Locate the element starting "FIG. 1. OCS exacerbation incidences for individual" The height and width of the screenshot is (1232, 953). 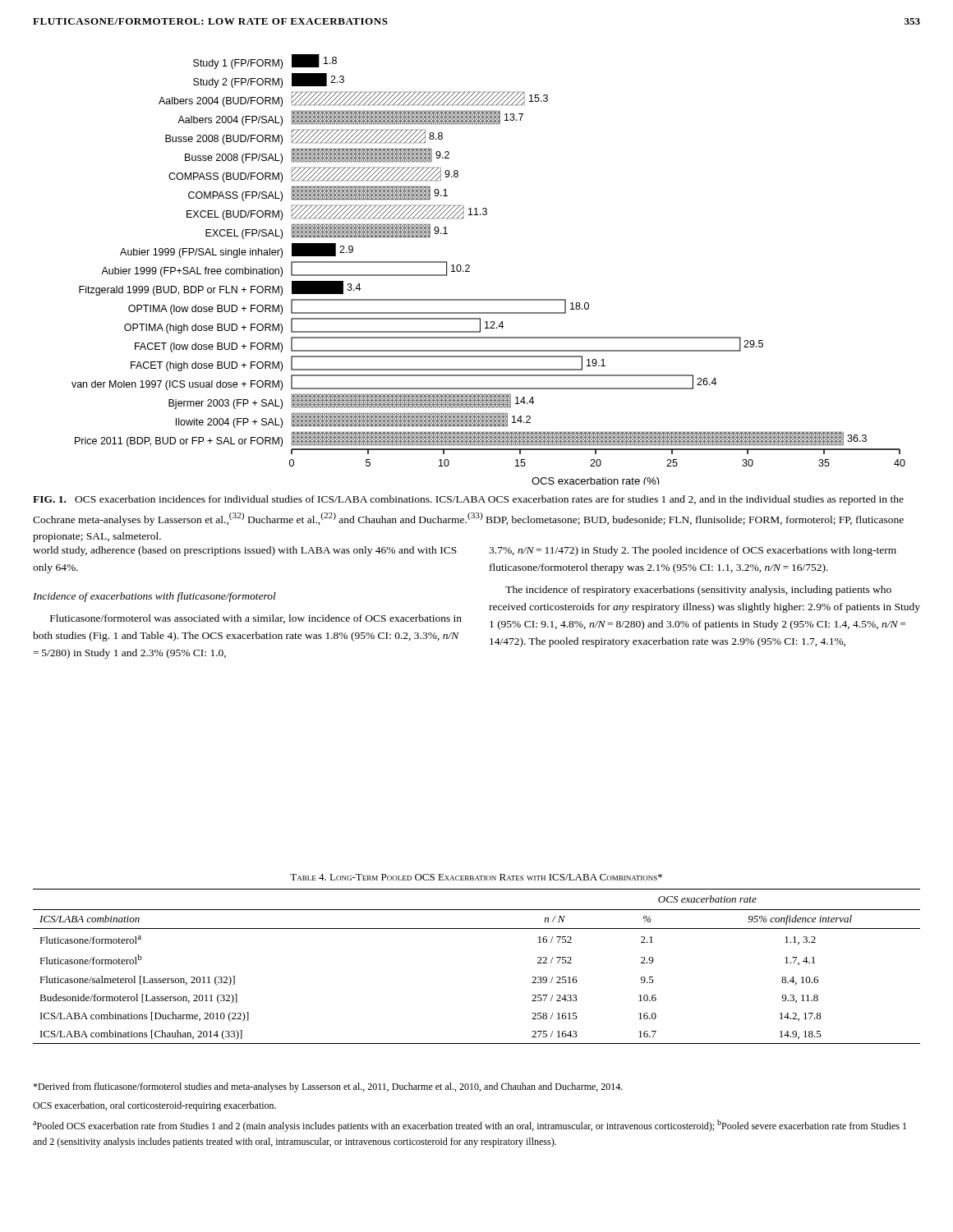468,518
